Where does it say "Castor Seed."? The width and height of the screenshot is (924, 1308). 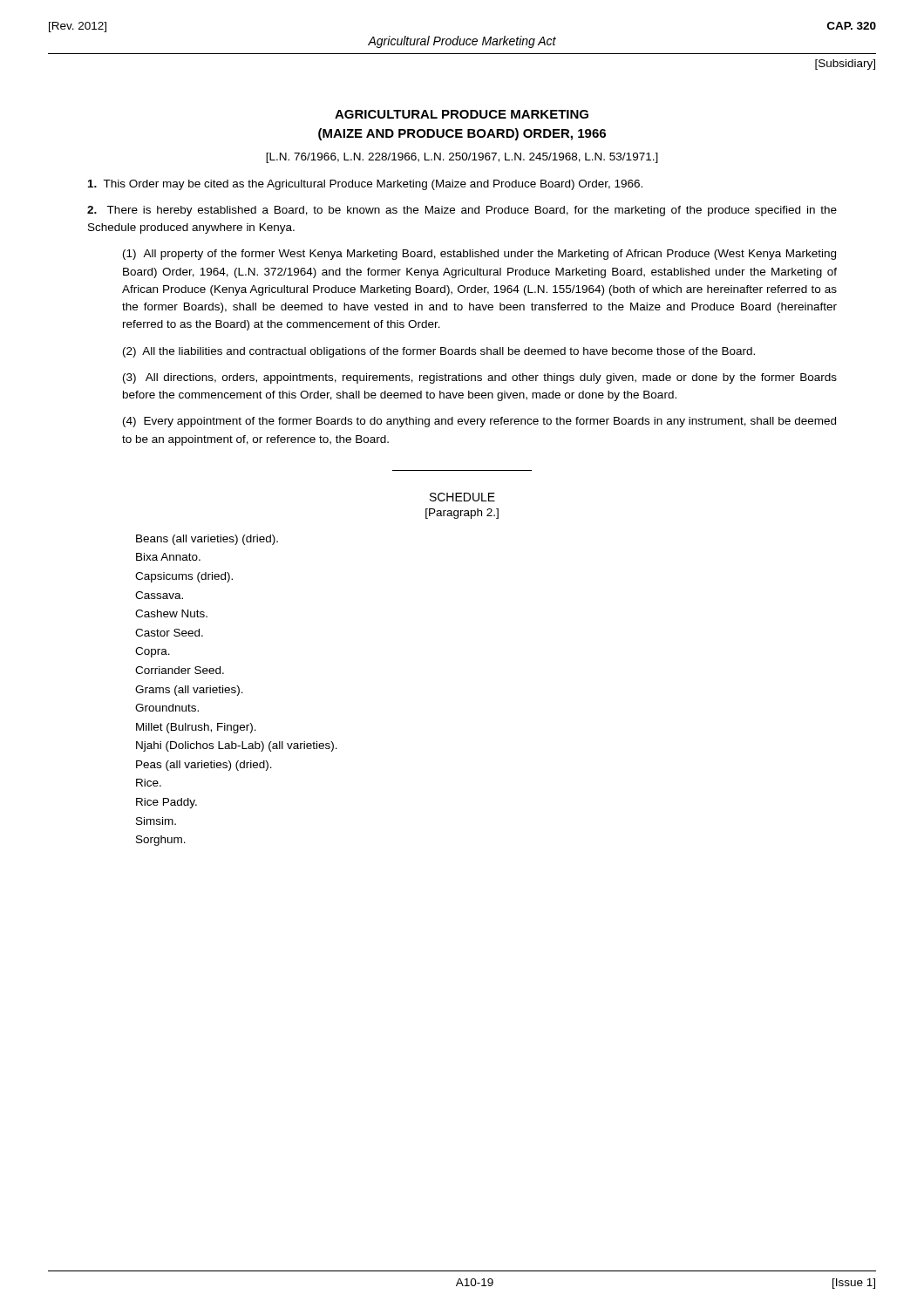[169, 632]
